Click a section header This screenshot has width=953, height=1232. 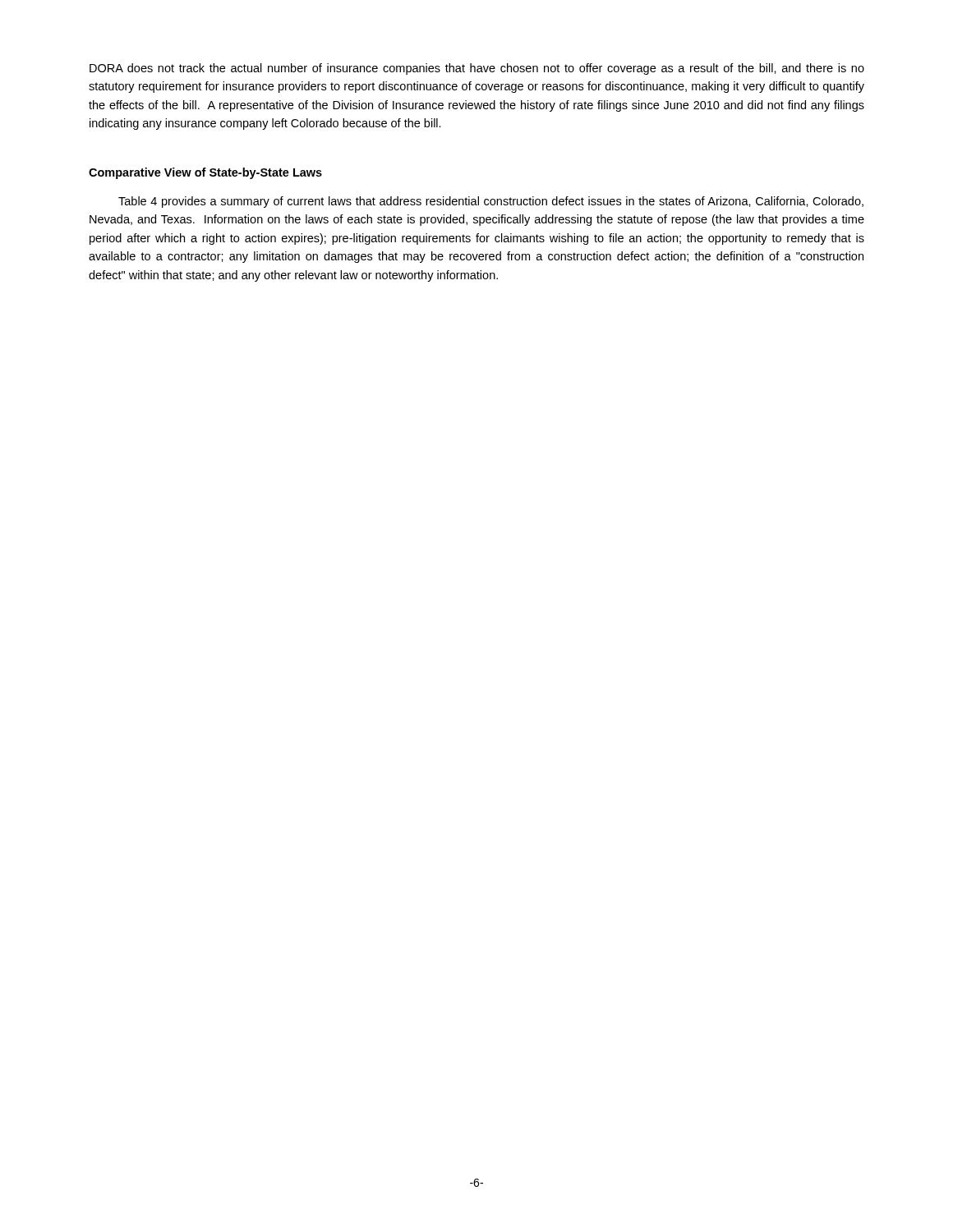point(205,172)
